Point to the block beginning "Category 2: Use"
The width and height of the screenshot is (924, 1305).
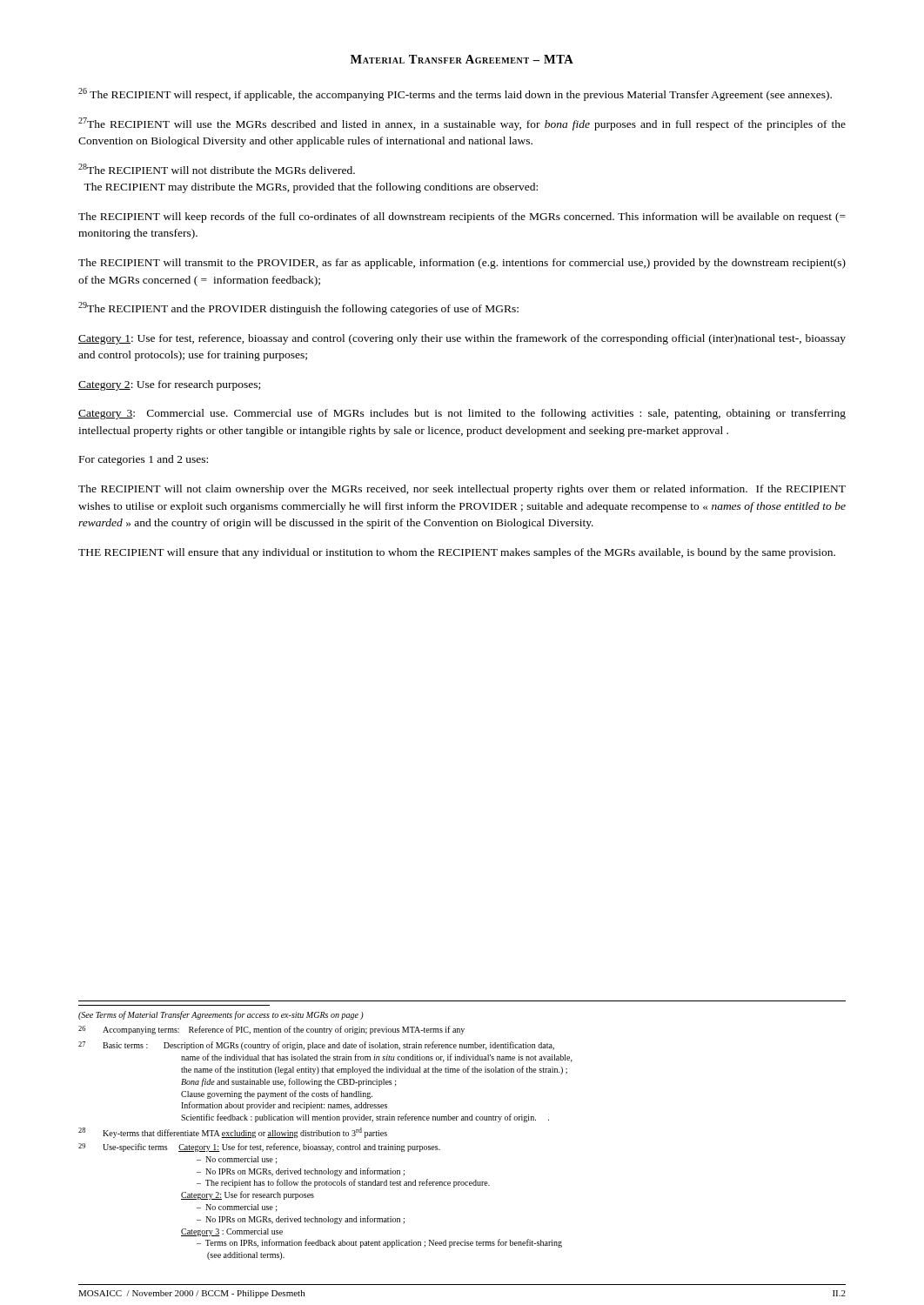point(170,384)
